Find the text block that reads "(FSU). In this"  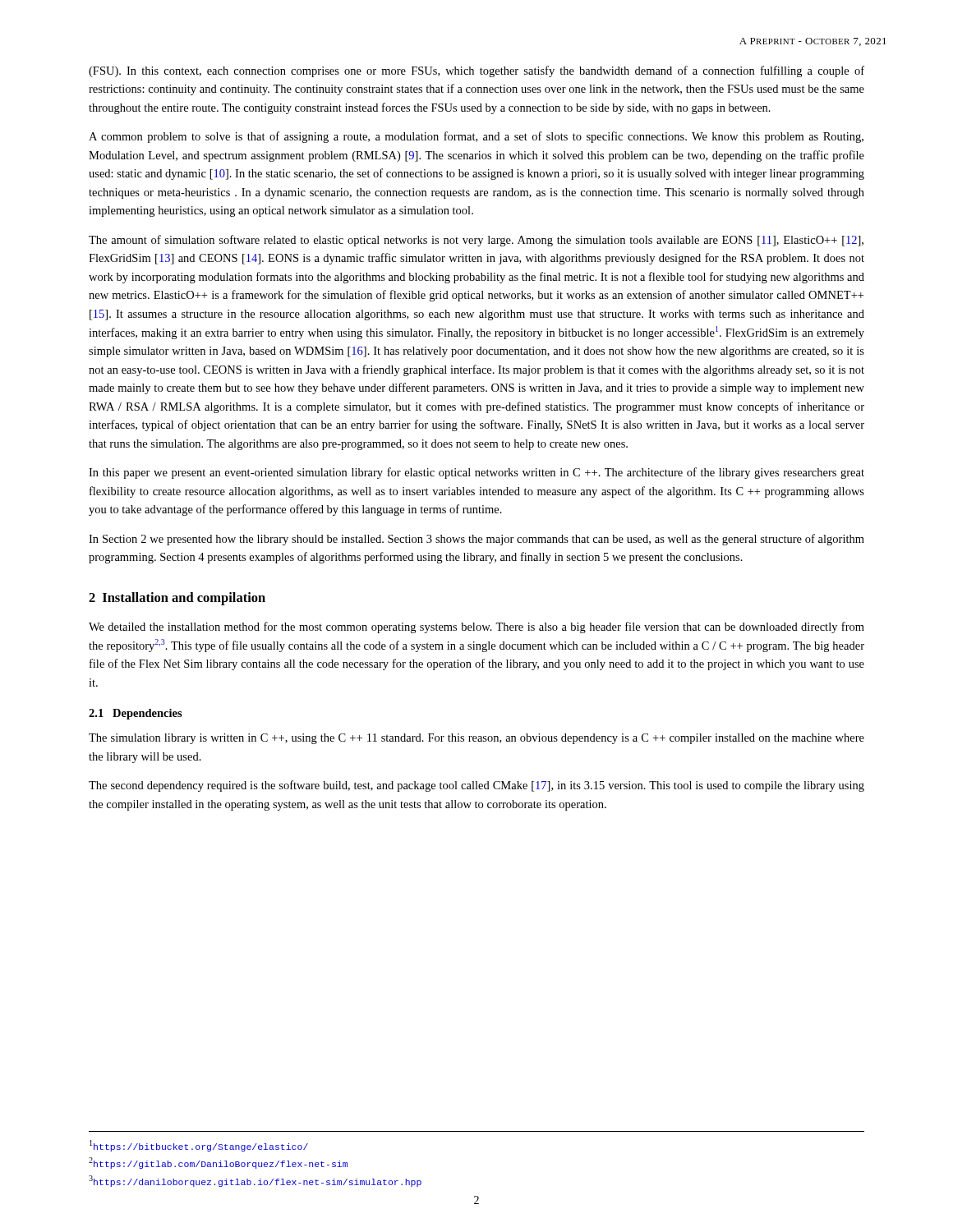pyautogui.click(x=476, y=89)
